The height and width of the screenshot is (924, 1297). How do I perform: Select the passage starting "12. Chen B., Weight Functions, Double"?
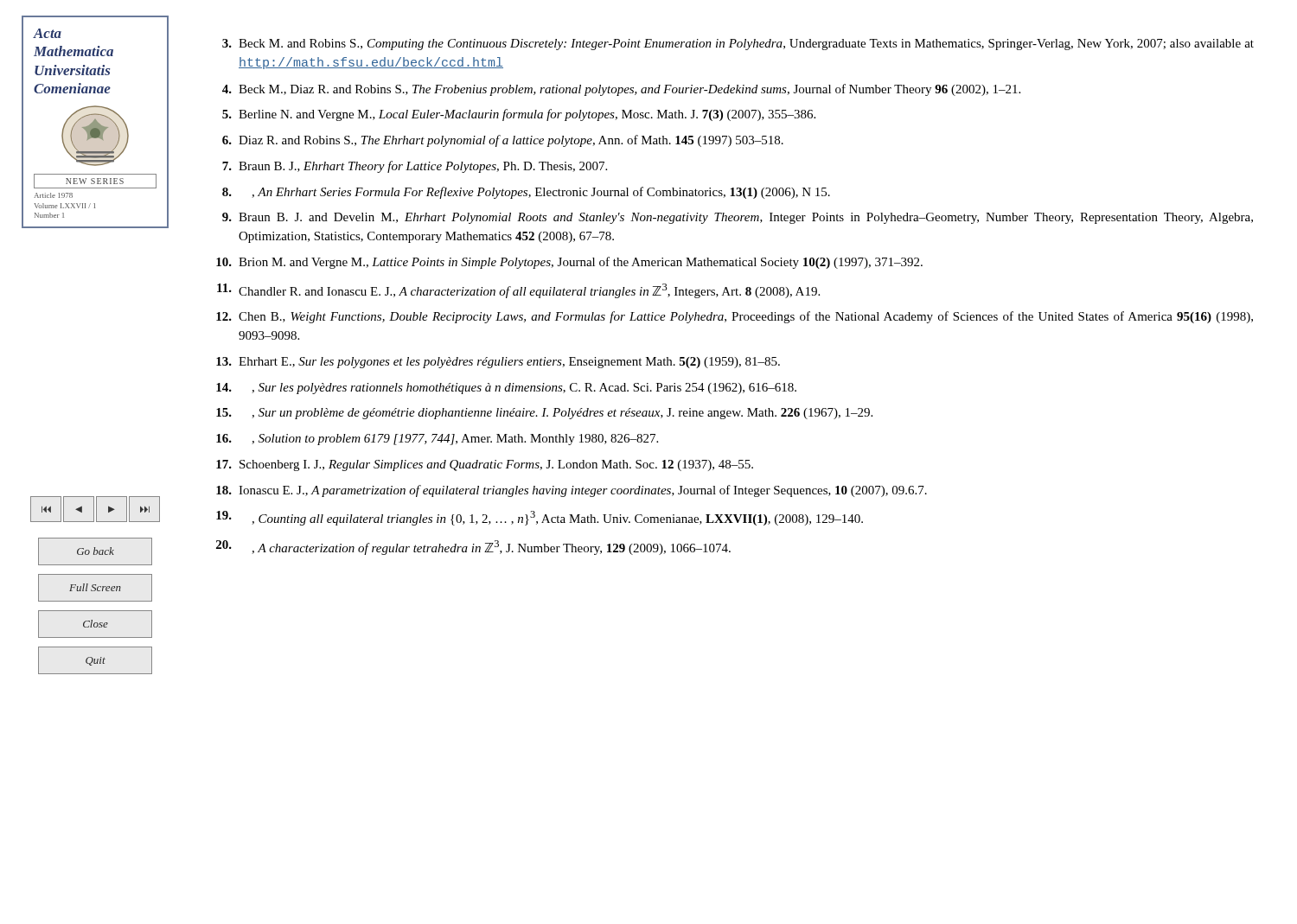pyautogui.click(x=726, y=327)
